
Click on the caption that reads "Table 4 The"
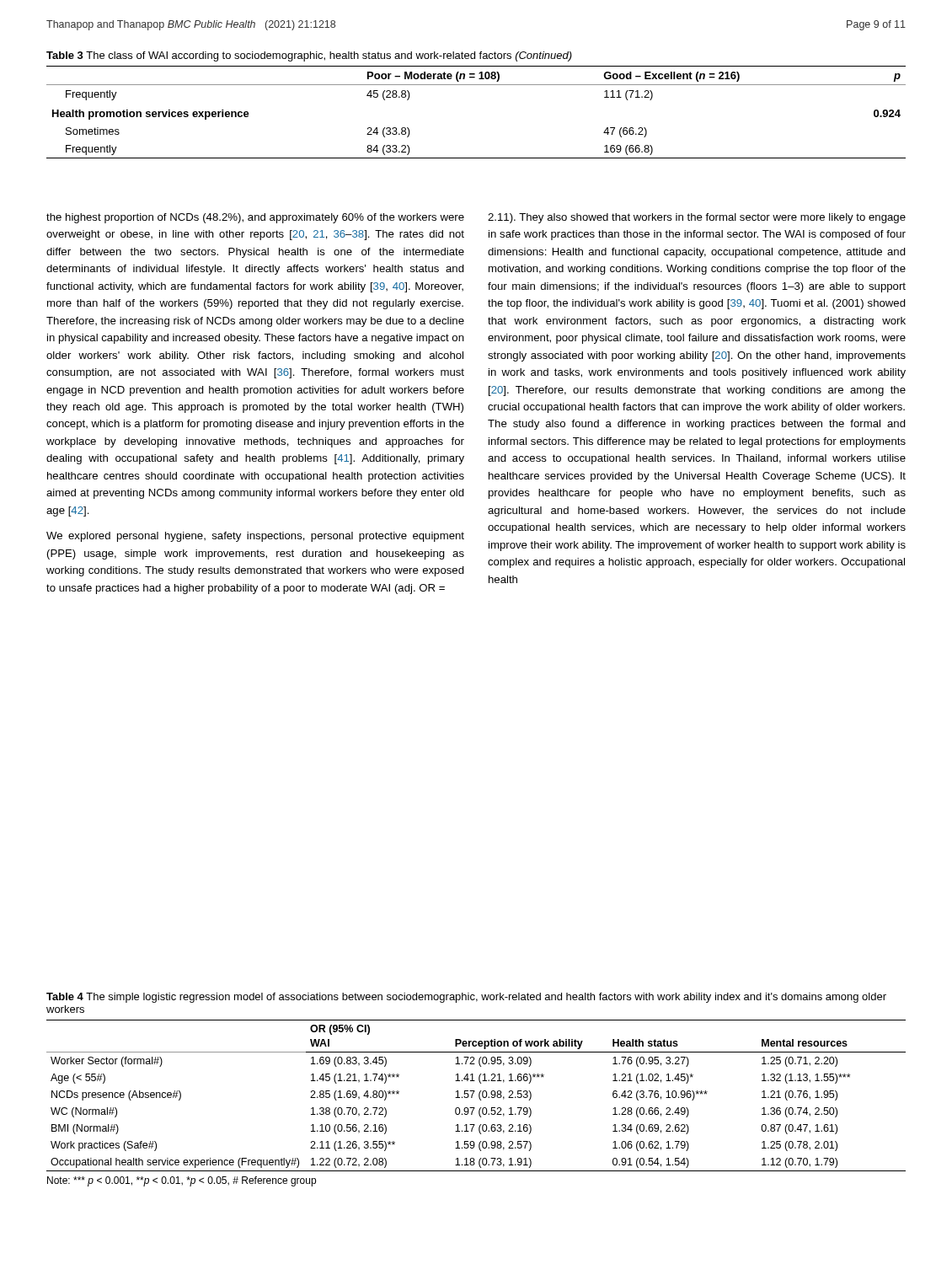pos(466,1003)
